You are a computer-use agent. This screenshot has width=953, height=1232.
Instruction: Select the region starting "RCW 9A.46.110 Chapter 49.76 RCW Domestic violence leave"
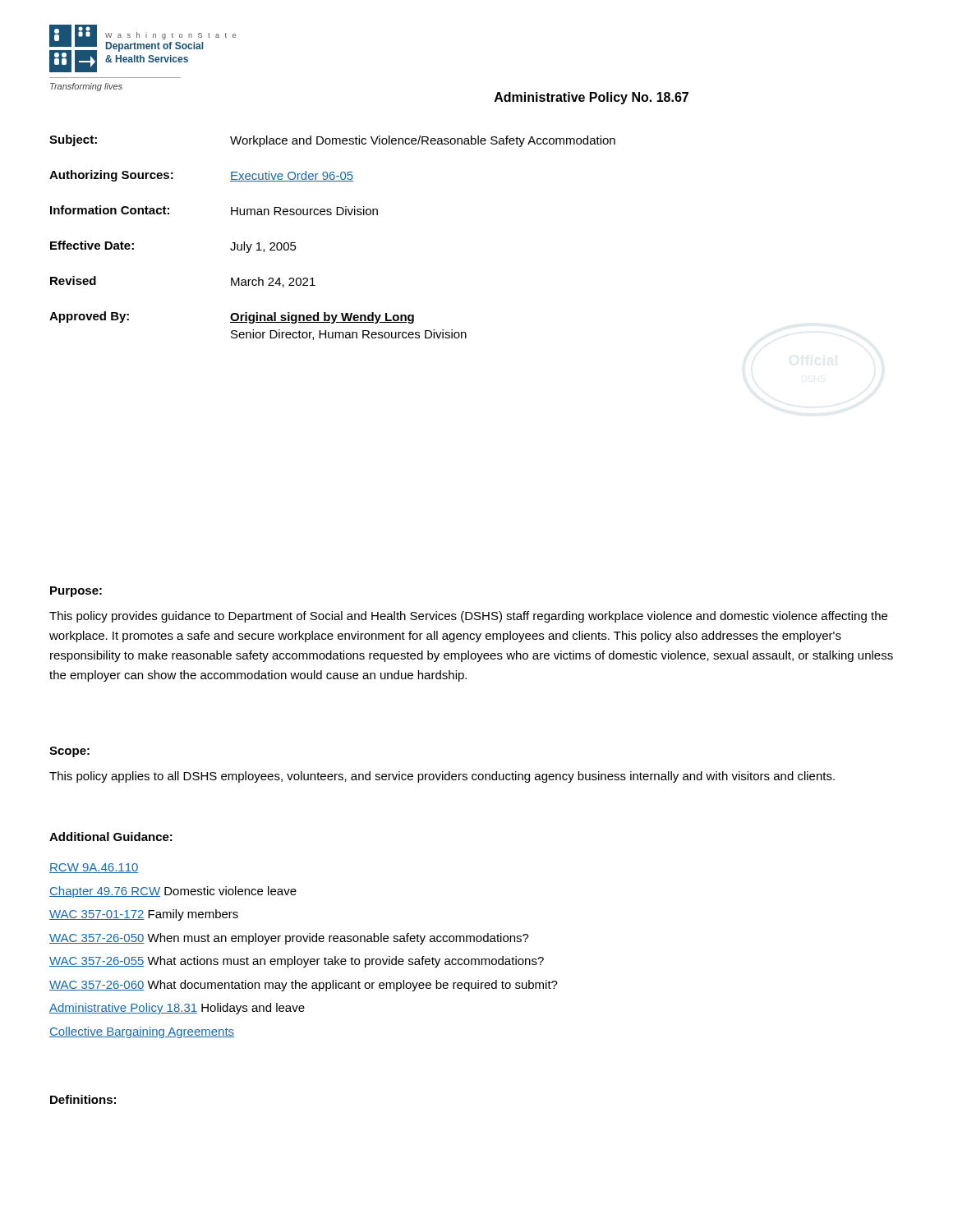pos(476,950)
